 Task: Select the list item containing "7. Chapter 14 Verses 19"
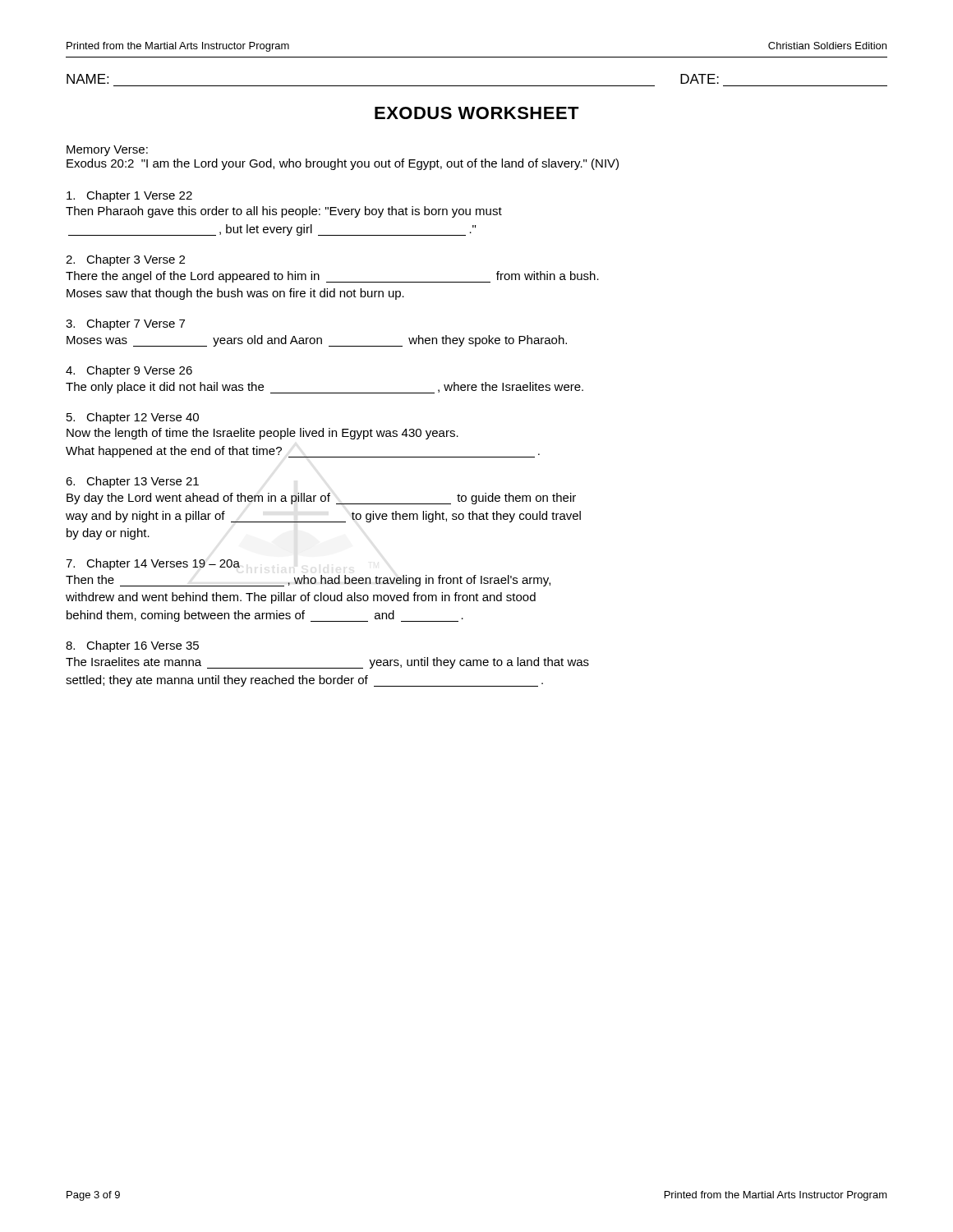476,589
